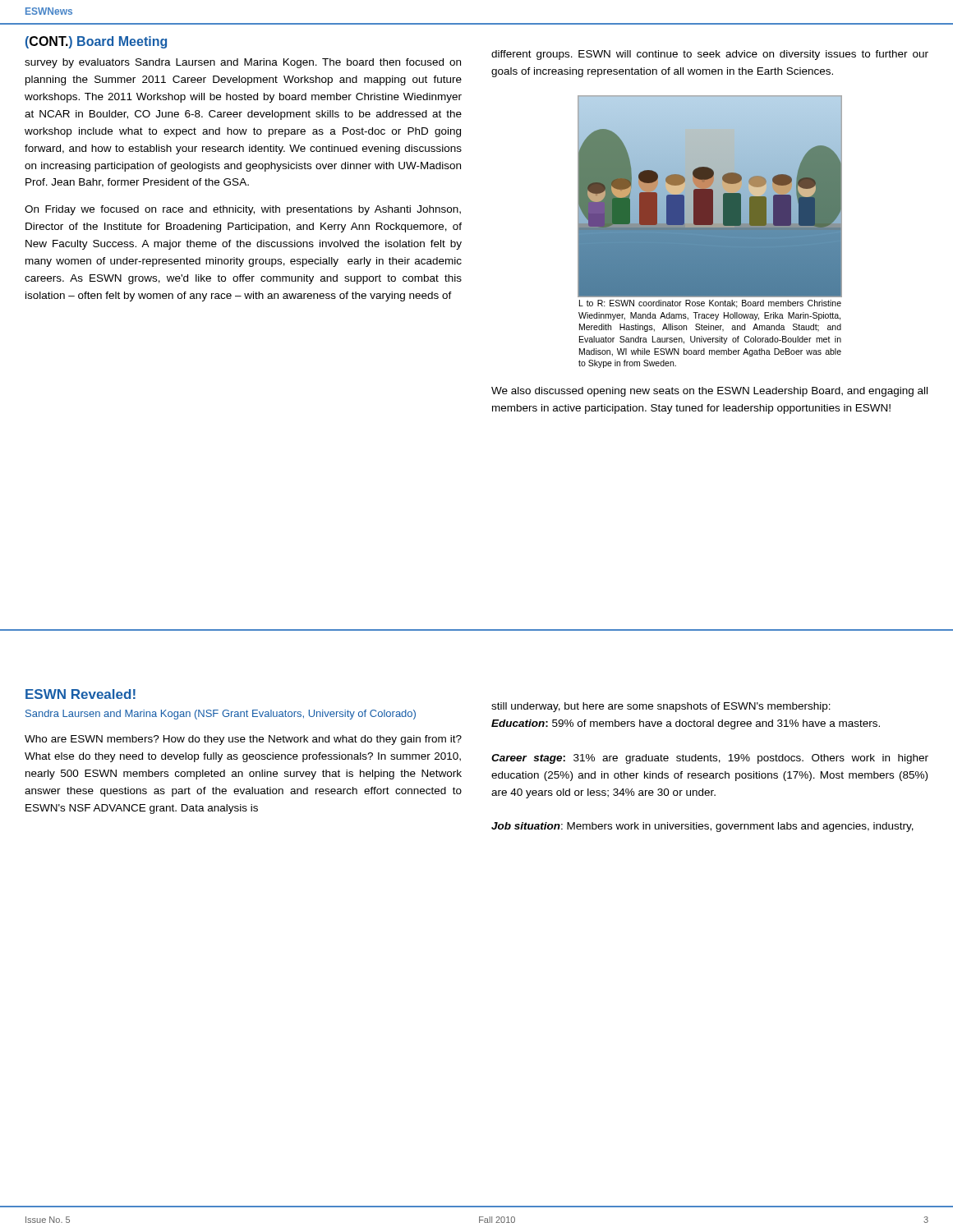Click on the text block that says "We also discussed"
This screenshot has width=953, height=1232.
710,399
